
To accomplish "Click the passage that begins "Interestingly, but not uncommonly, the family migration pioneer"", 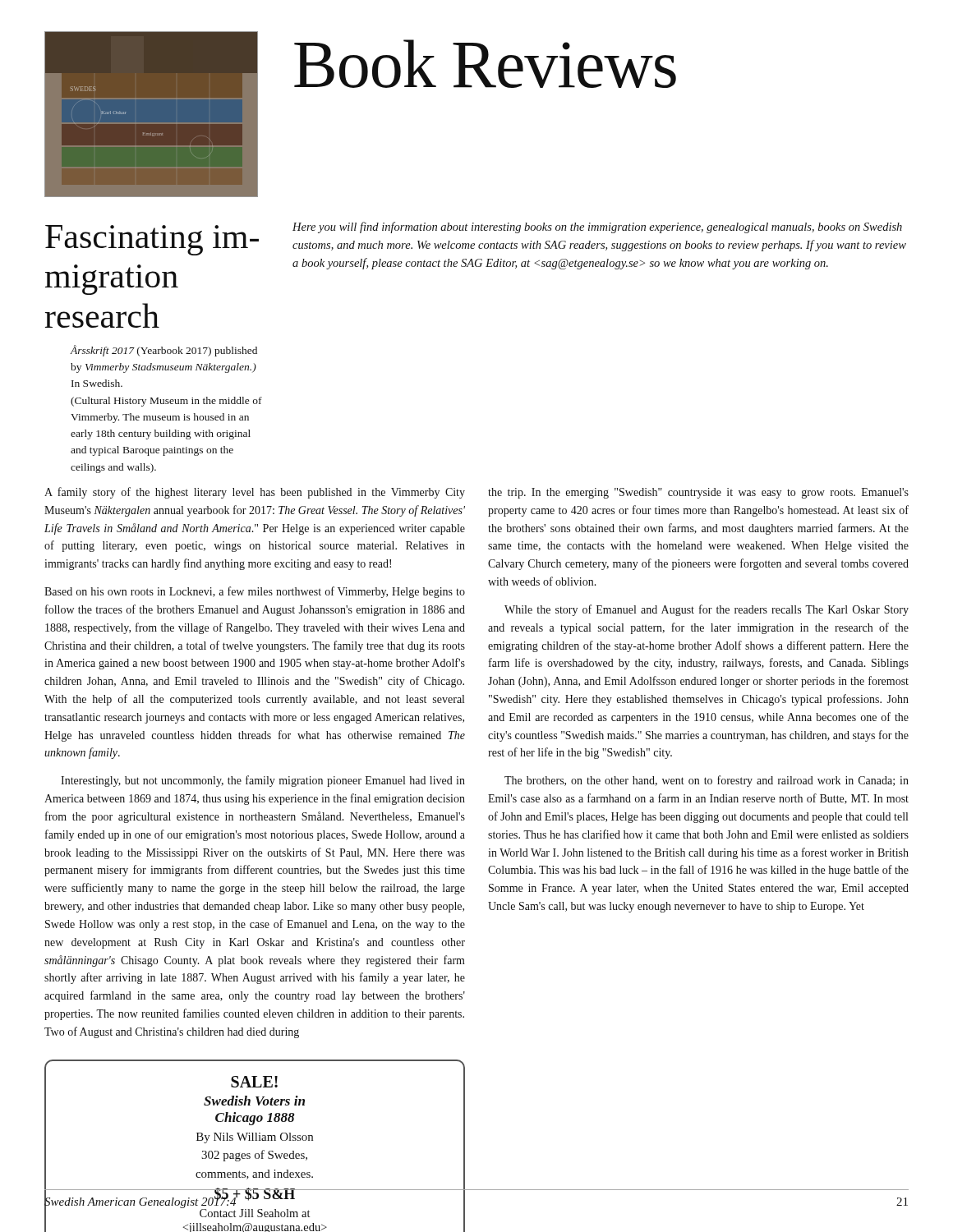I will coord(255,907).
